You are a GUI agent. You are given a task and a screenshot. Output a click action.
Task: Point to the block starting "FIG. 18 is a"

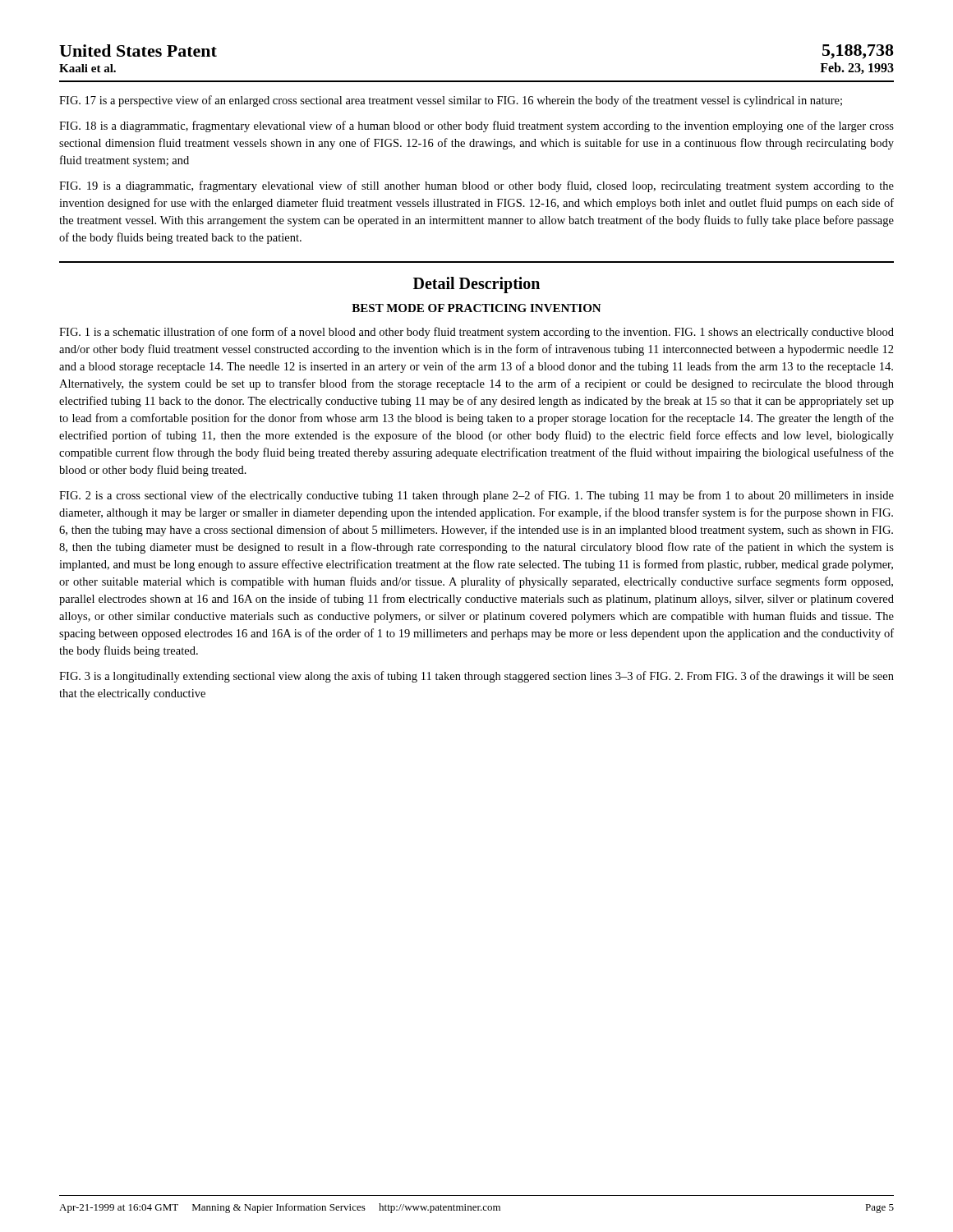476,143
